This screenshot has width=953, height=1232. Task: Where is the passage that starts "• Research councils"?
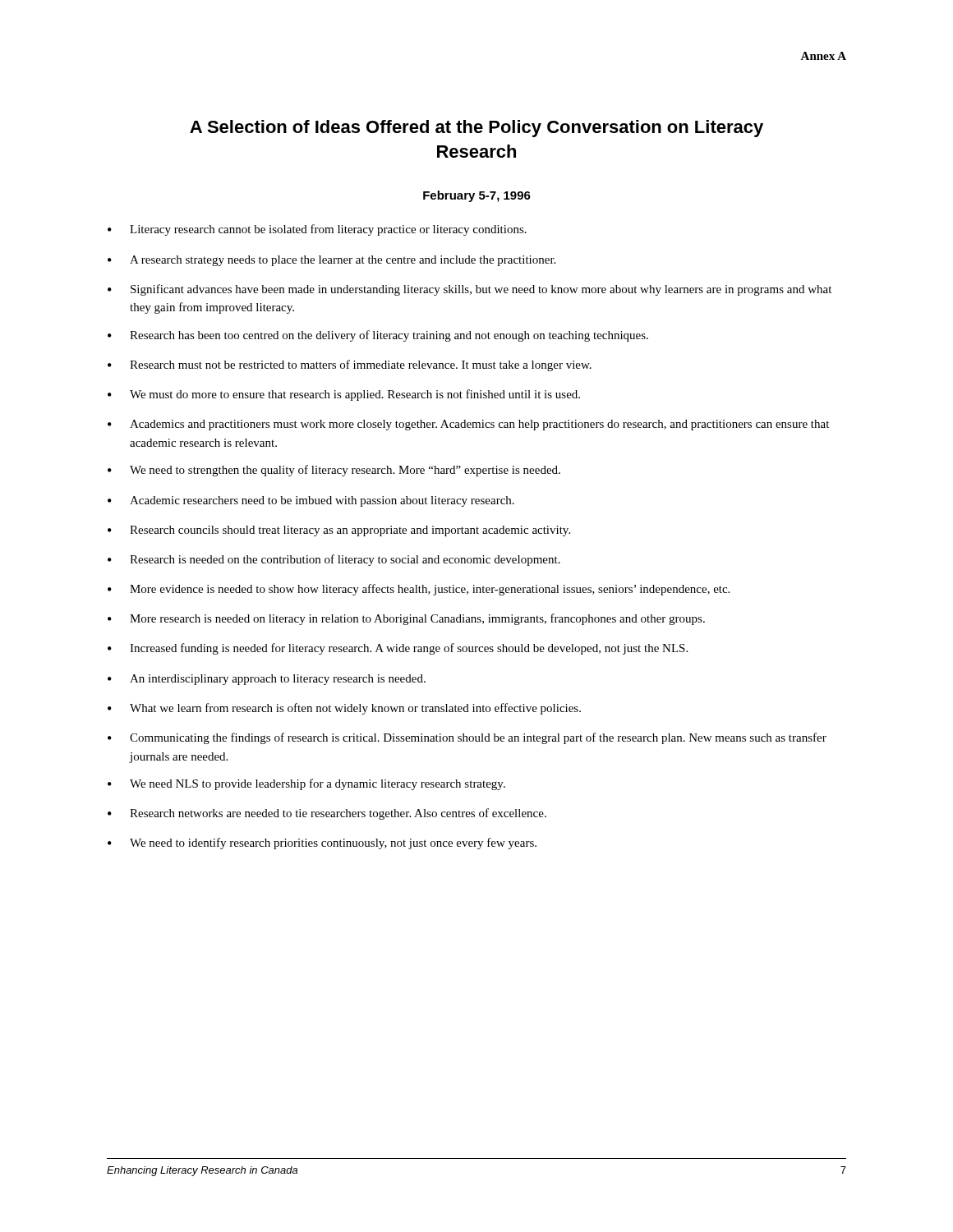(476, 531)
